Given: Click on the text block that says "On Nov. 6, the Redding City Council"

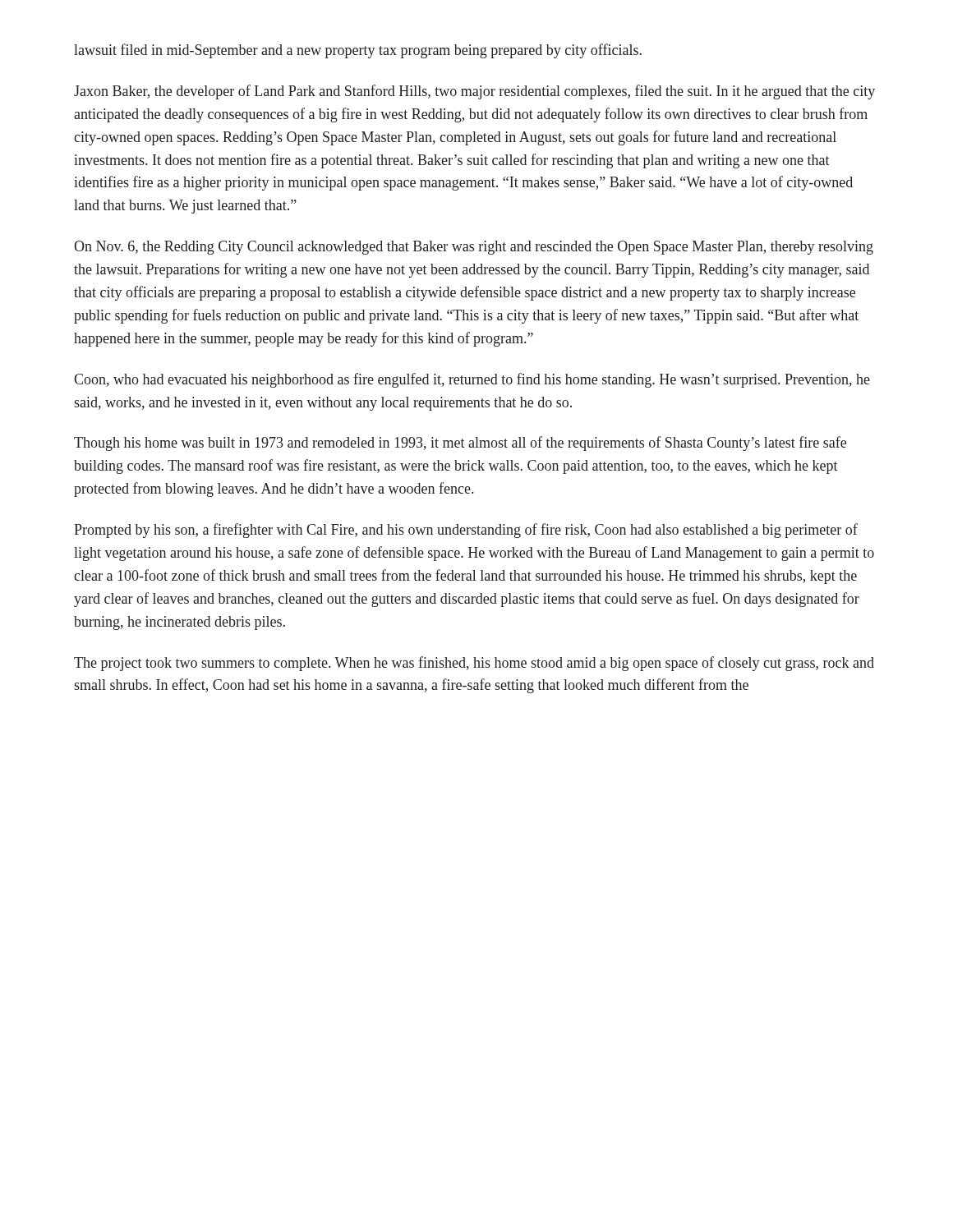Looking at the screenshot, I should [474, 292].
